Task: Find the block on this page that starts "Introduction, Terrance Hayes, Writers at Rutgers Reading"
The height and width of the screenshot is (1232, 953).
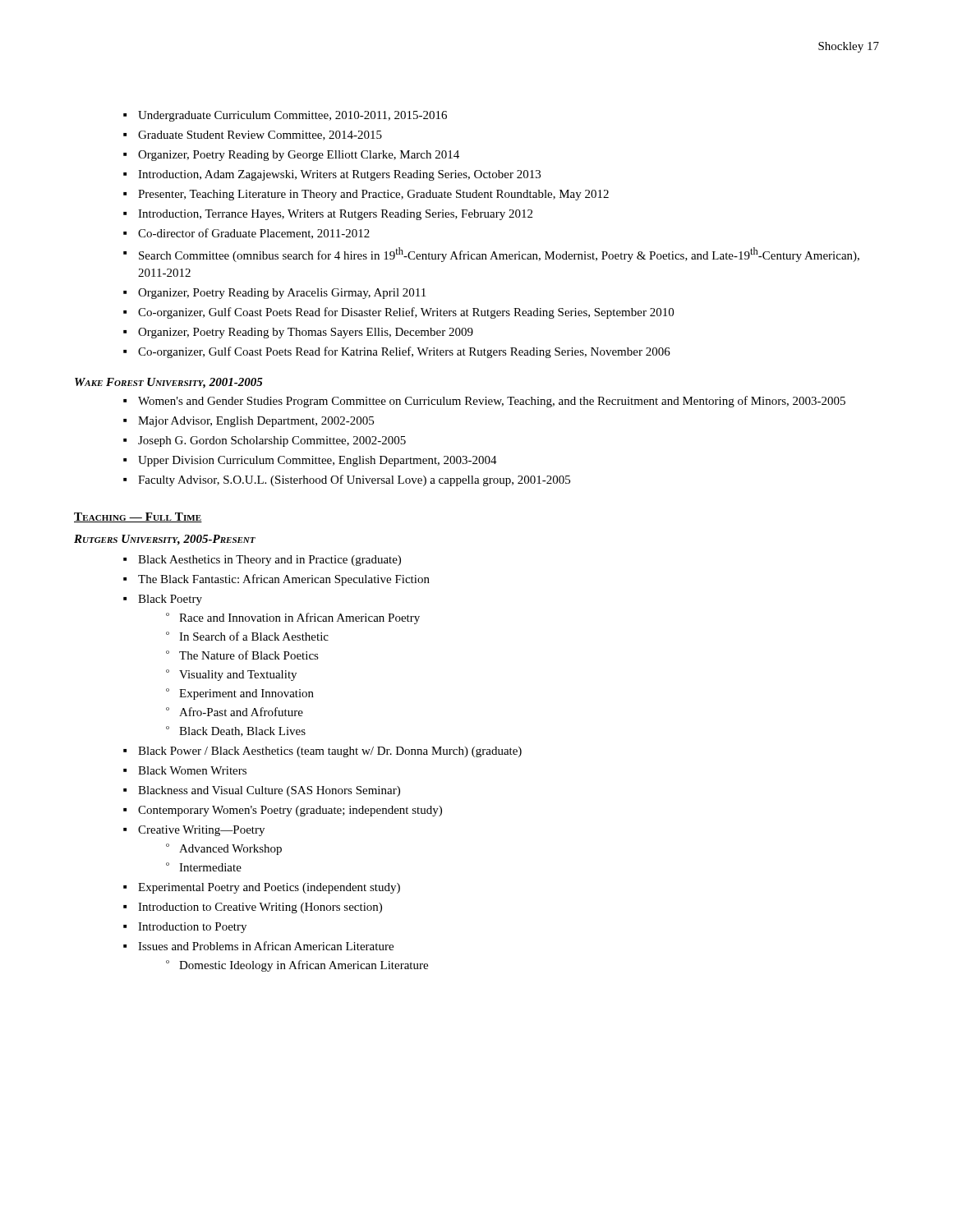Action: pyautogui.click(x=501, y=214)
